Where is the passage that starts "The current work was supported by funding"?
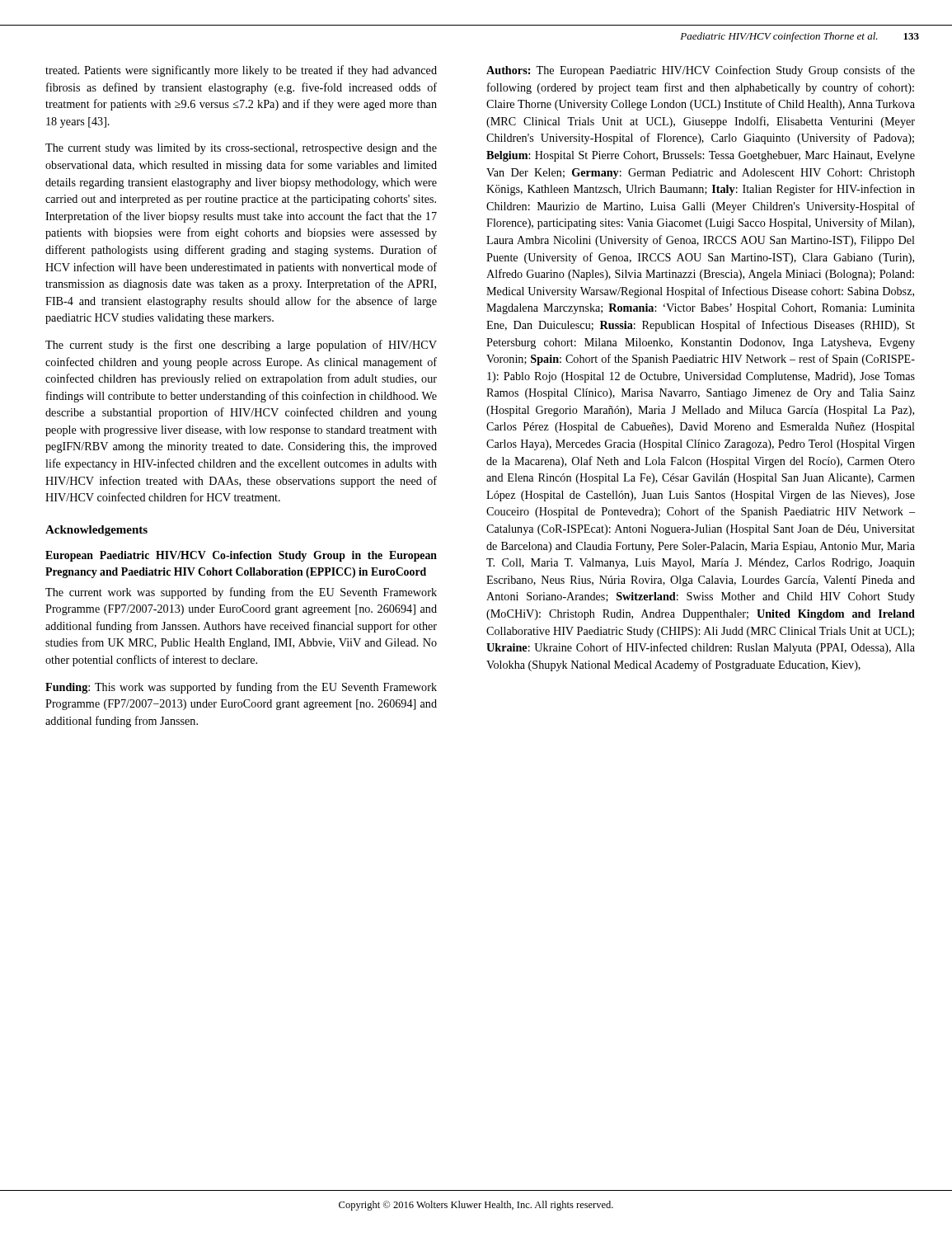 (241, 626)
